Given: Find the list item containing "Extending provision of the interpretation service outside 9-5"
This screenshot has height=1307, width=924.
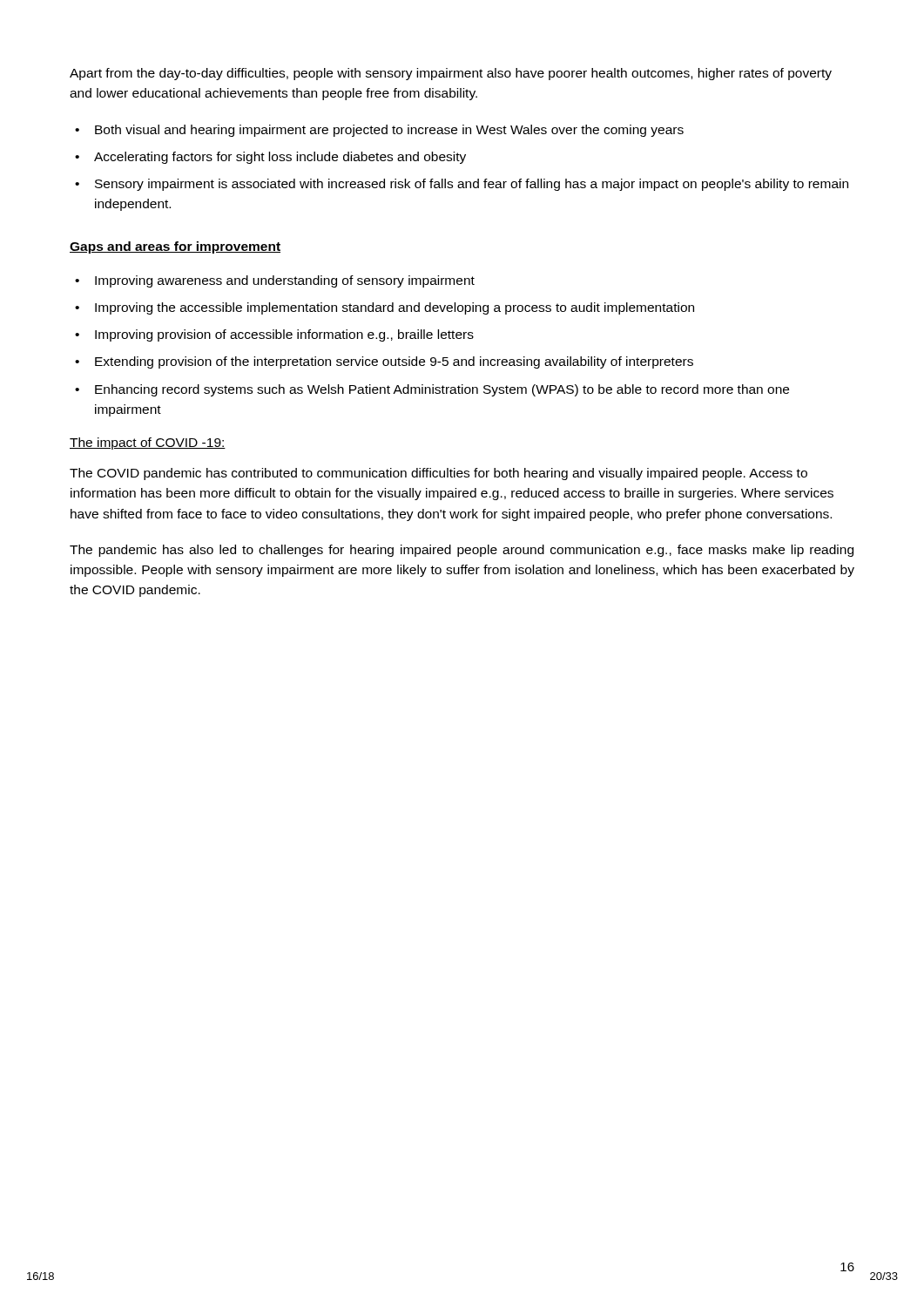Looking at the screenshot, I should point(394,361).
